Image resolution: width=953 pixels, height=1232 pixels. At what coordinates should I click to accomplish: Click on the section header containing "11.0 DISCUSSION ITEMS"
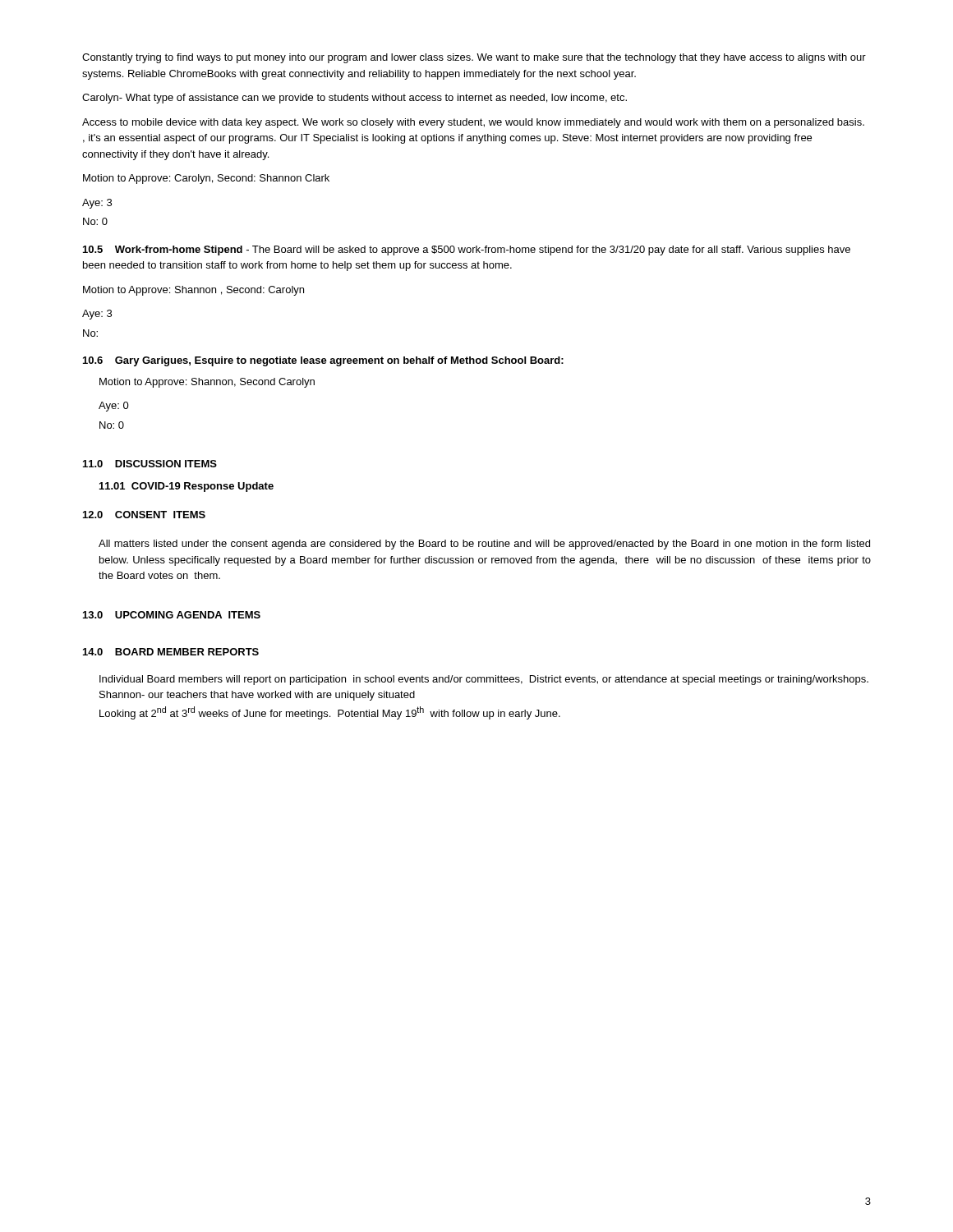150,464
